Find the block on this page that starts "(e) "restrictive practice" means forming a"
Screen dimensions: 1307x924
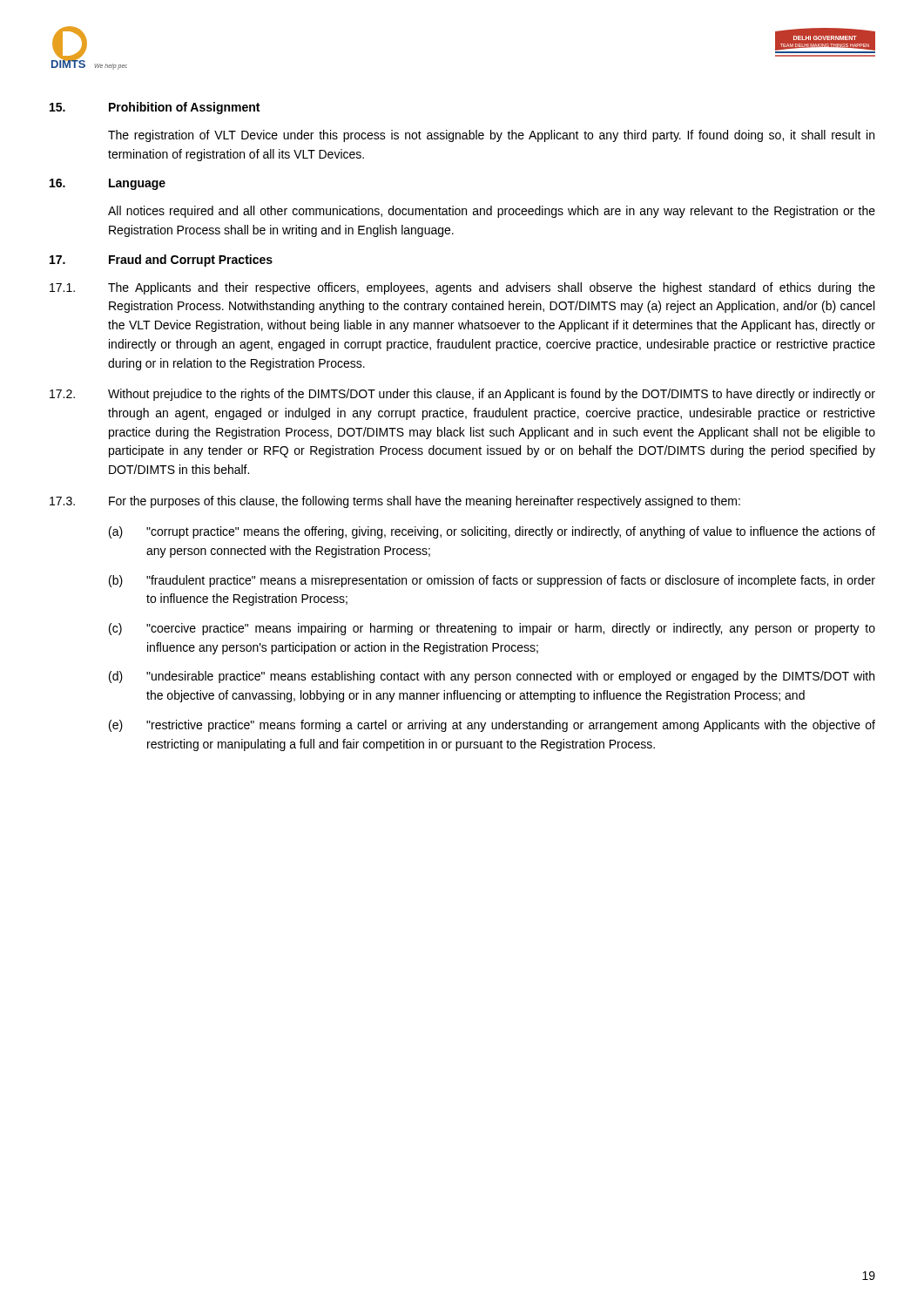click(x=492, y=735)
